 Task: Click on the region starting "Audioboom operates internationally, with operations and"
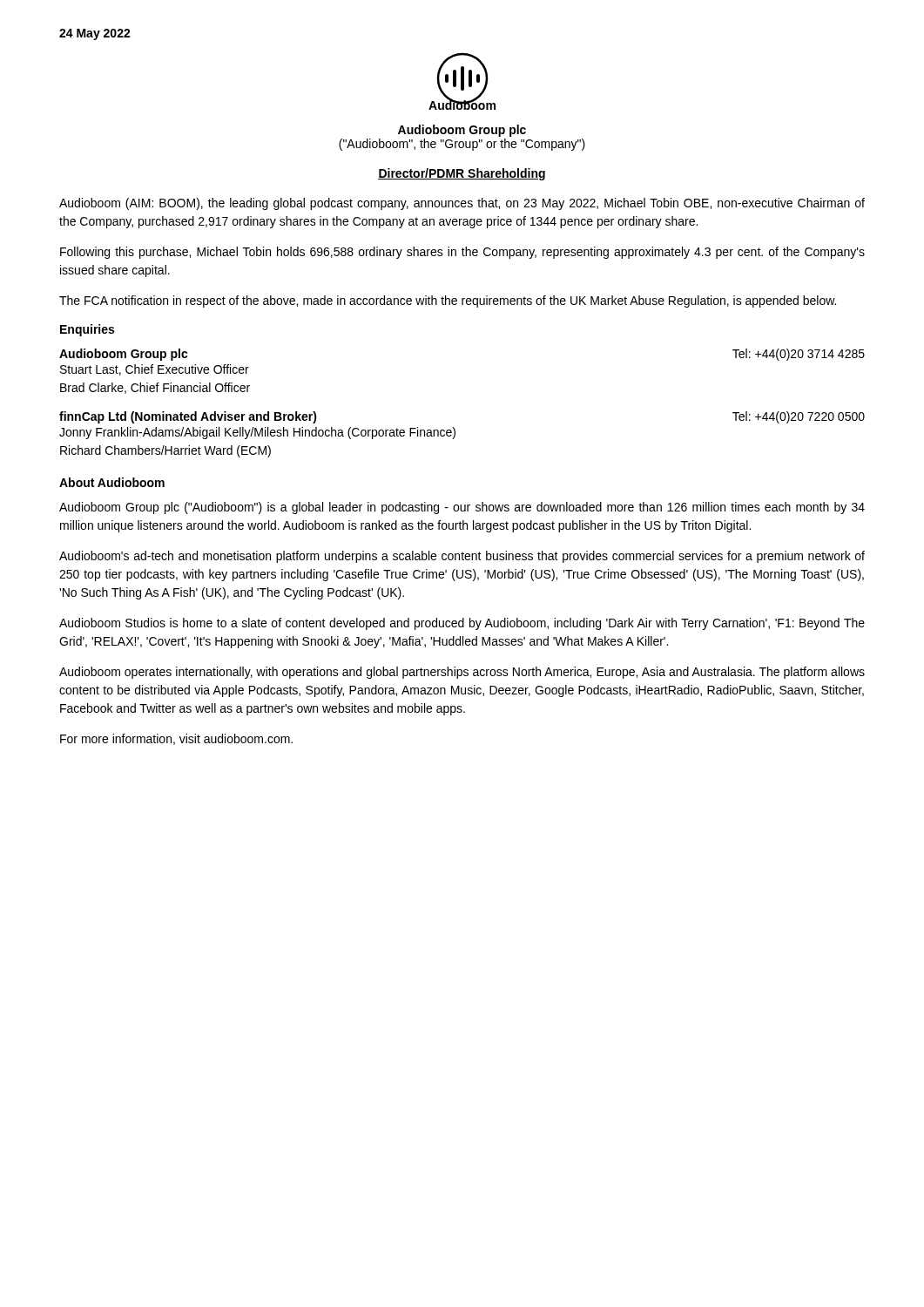tap(462, 690)
